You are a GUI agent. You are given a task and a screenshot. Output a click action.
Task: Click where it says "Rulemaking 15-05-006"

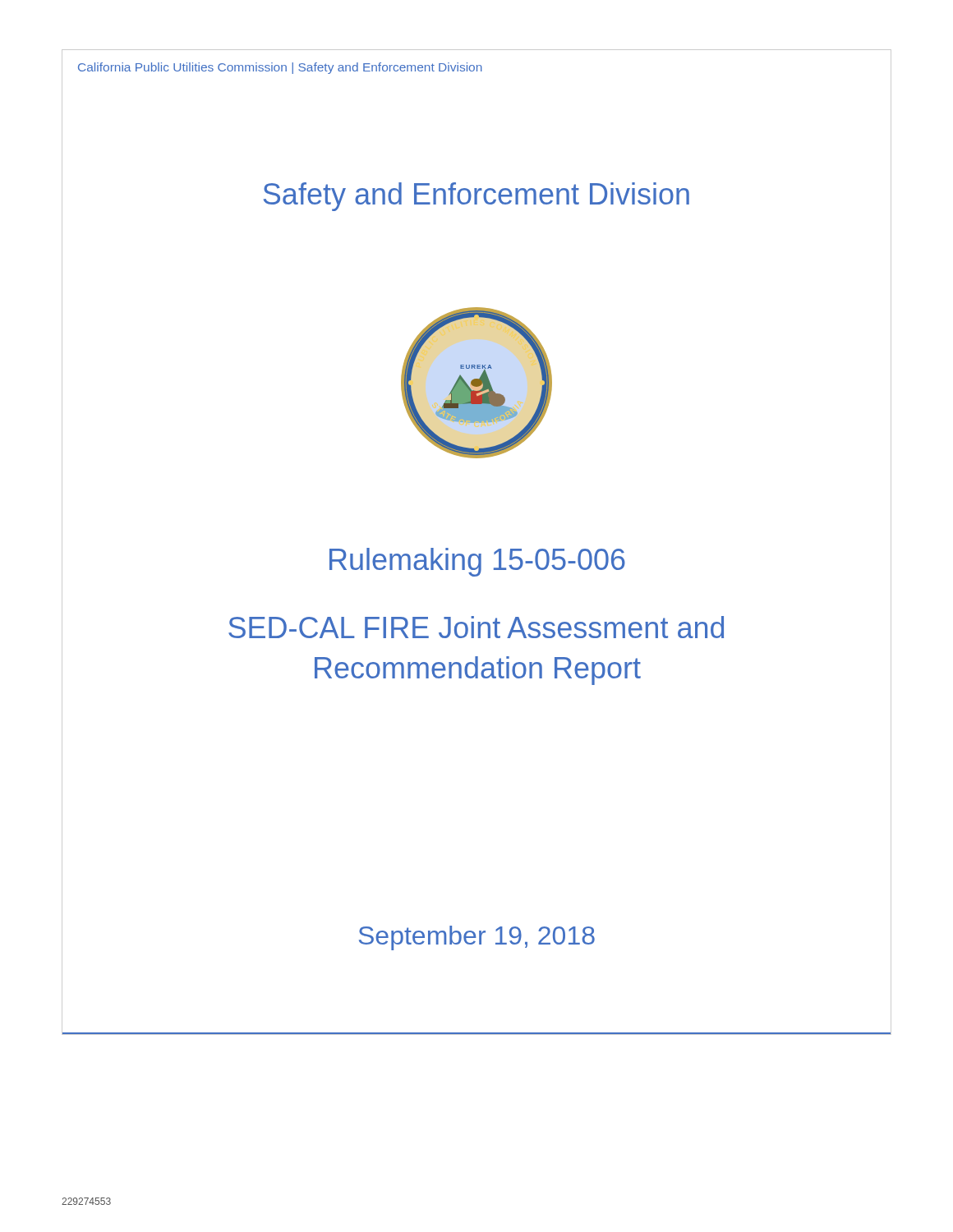[x=476, y=560]
